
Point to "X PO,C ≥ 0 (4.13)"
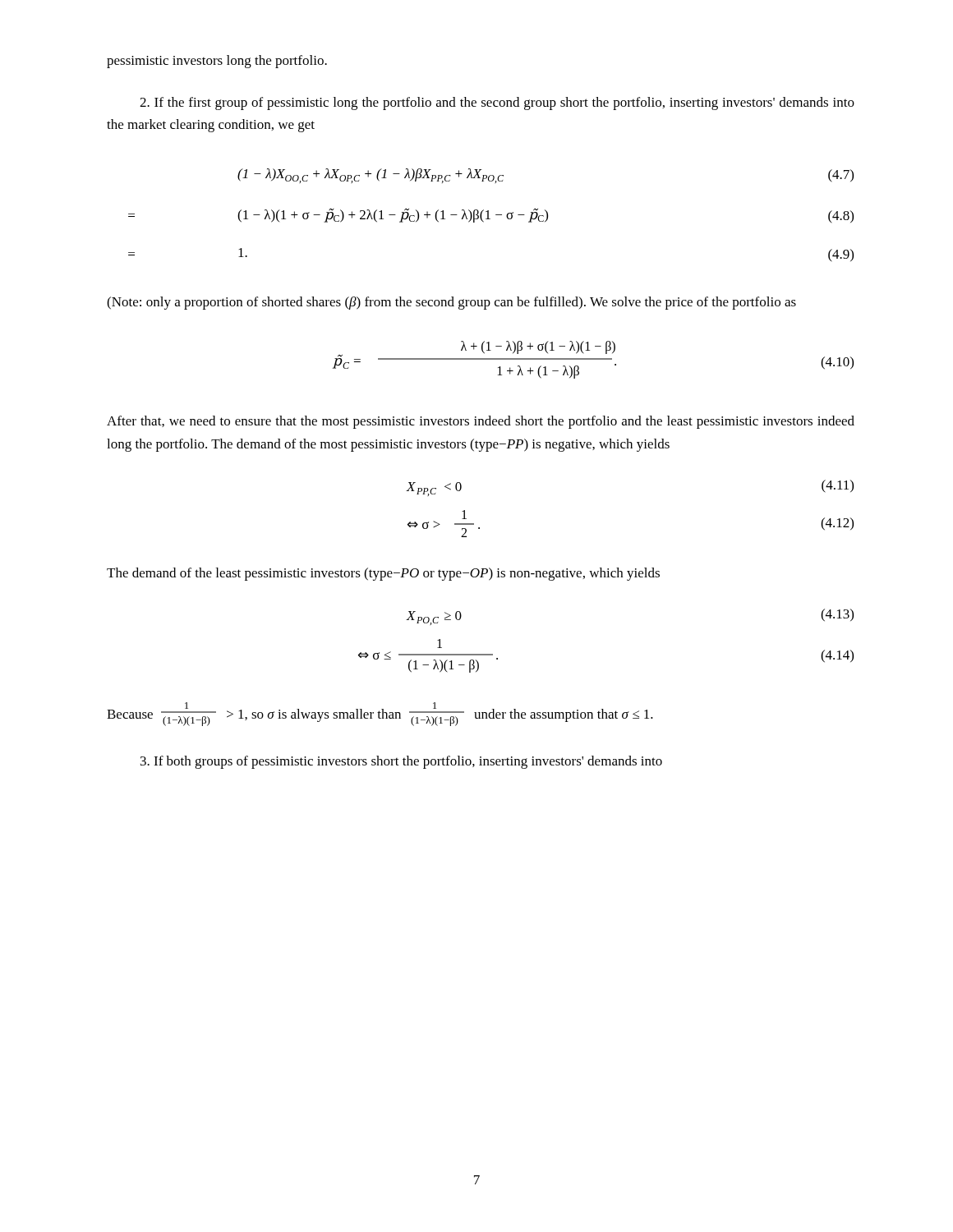pyautogui.click(x=427, y=617)
